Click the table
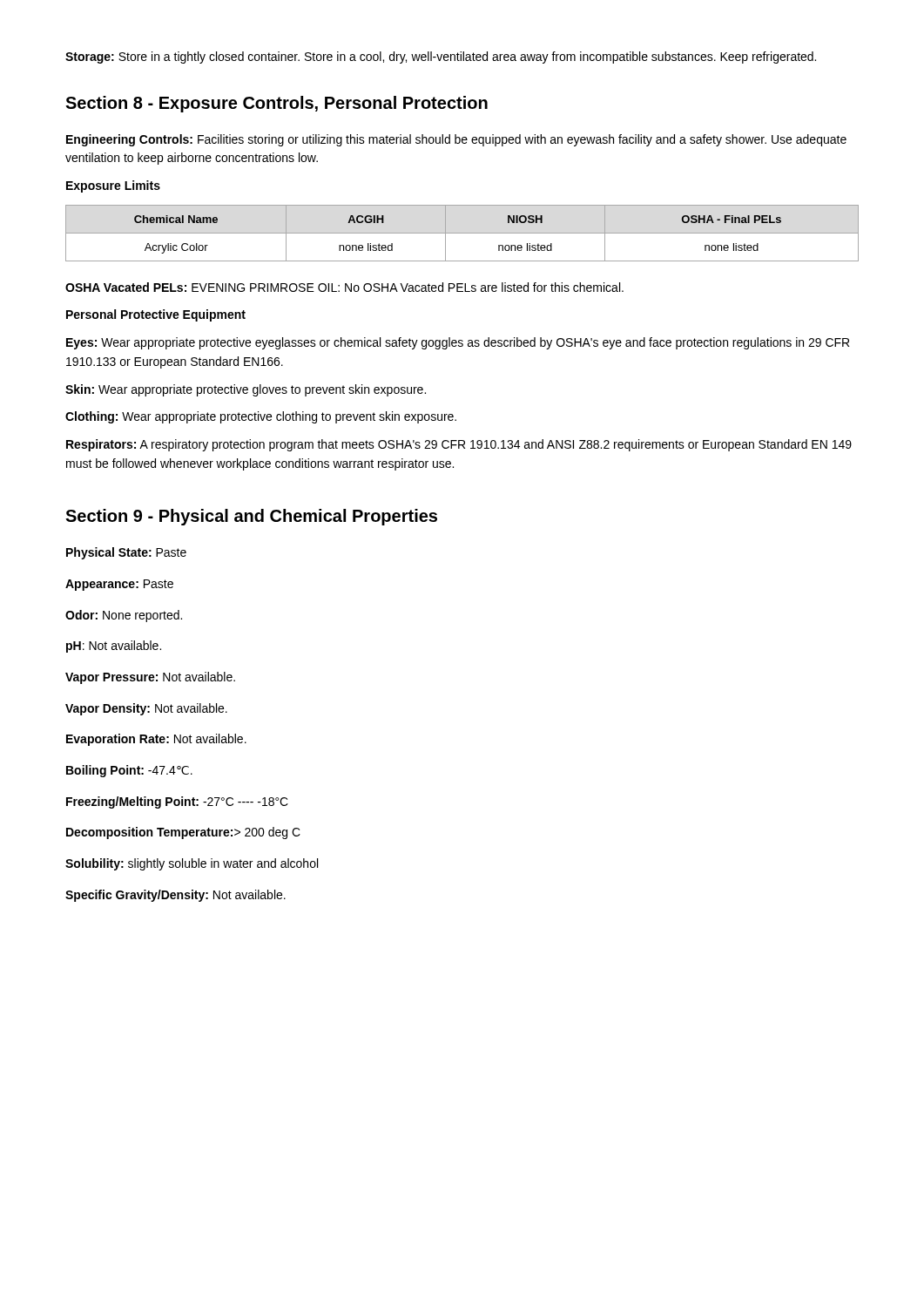Screen dimensions: 1307x924 pos(462,233)
